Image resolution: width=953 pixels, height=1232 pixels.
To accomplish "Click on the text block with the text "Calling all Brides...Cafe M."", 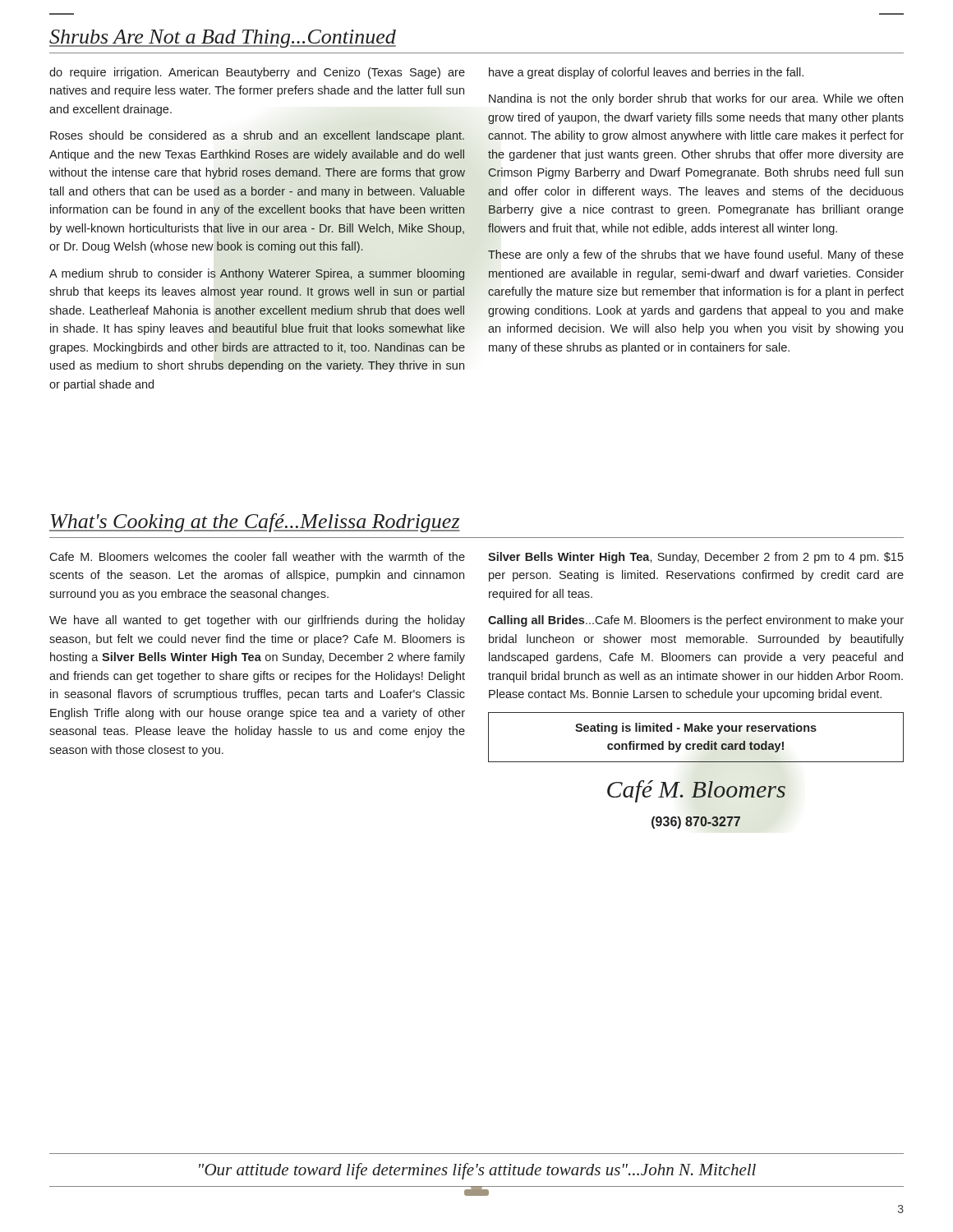I will [x=696, y=658].
